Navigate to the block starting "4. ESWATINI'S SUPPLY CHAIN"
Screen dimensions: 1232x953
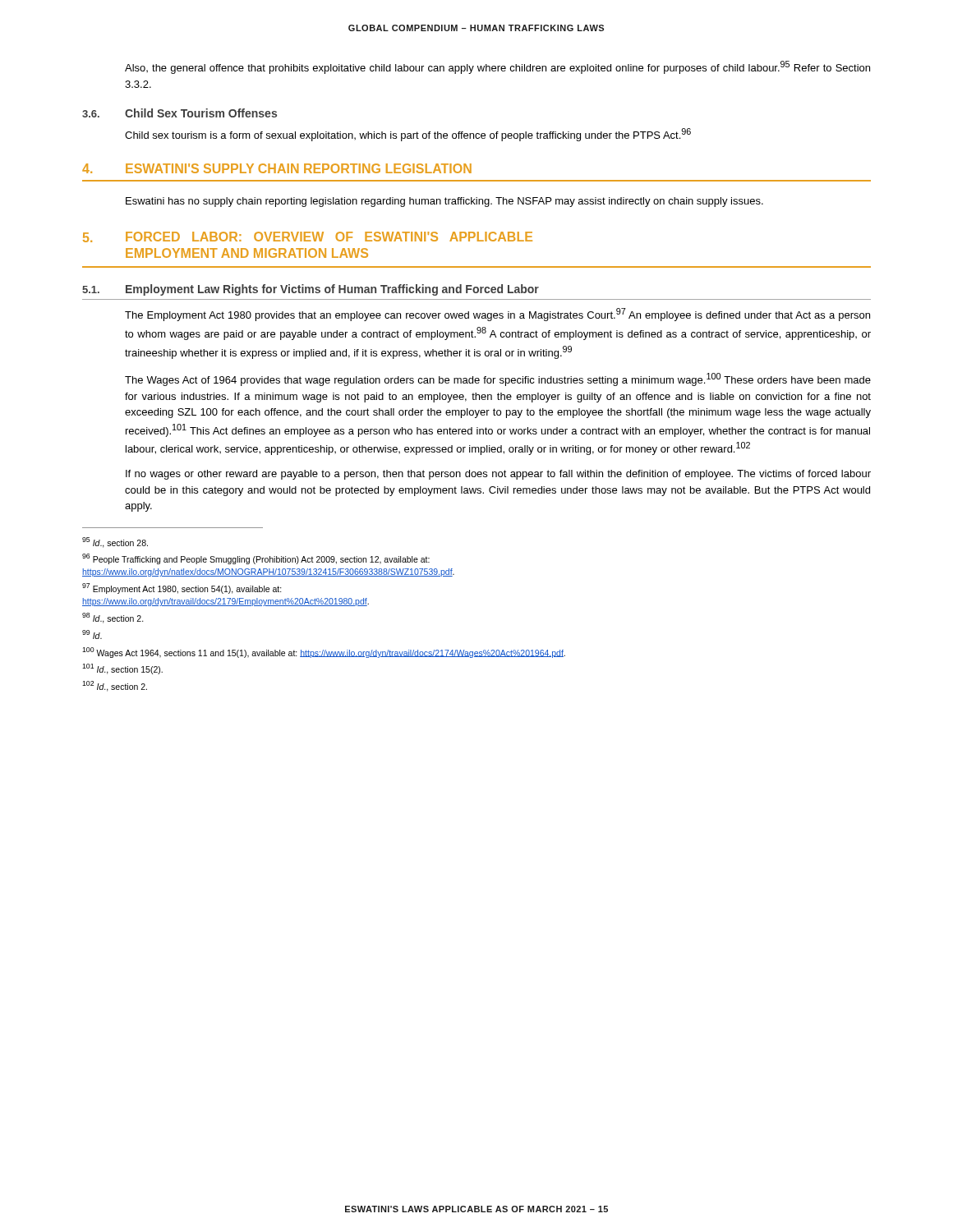[x=476, y=169]
